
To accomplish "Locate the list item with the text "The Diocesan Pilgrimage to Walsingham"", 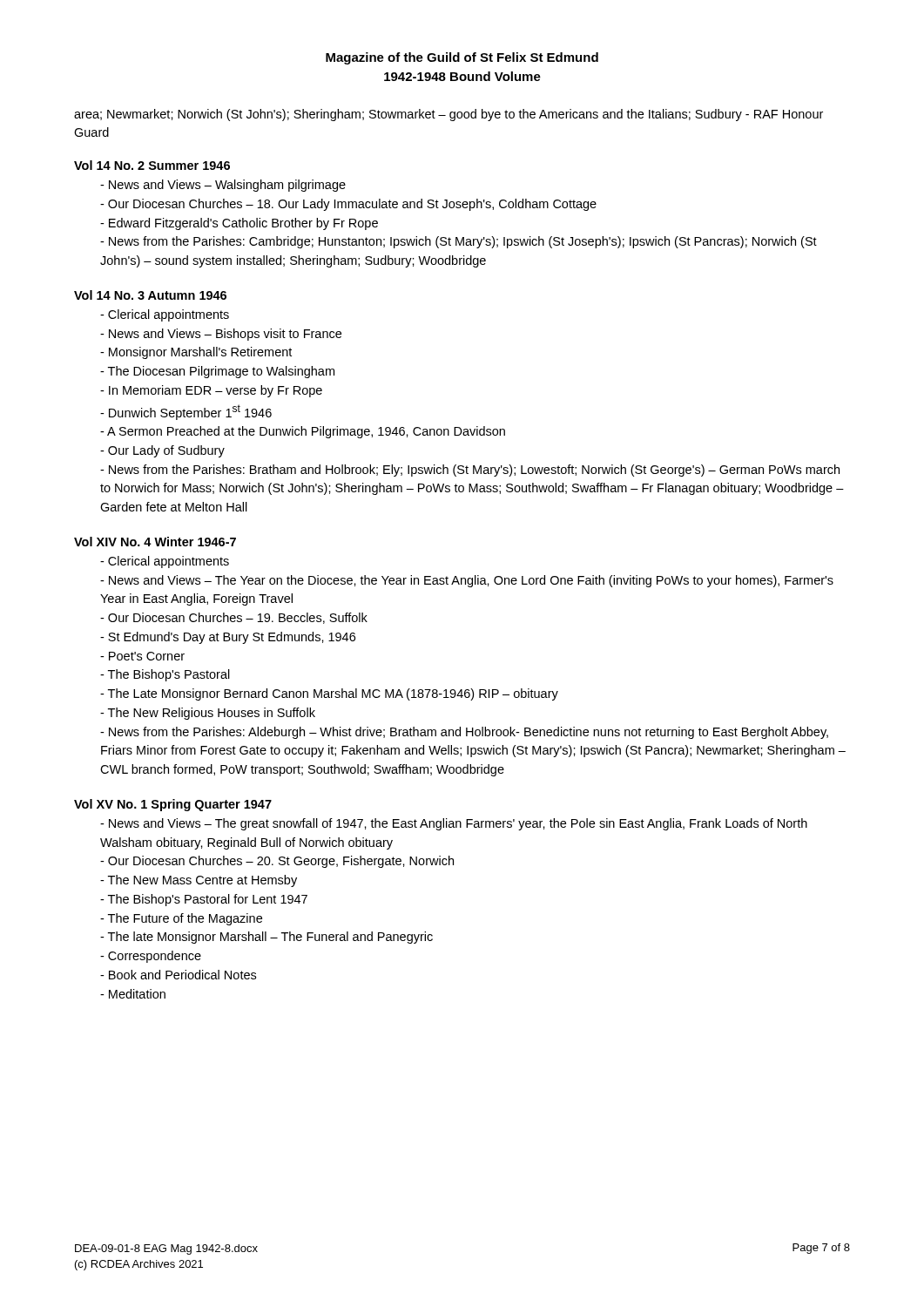I will (x=218, y=371).
